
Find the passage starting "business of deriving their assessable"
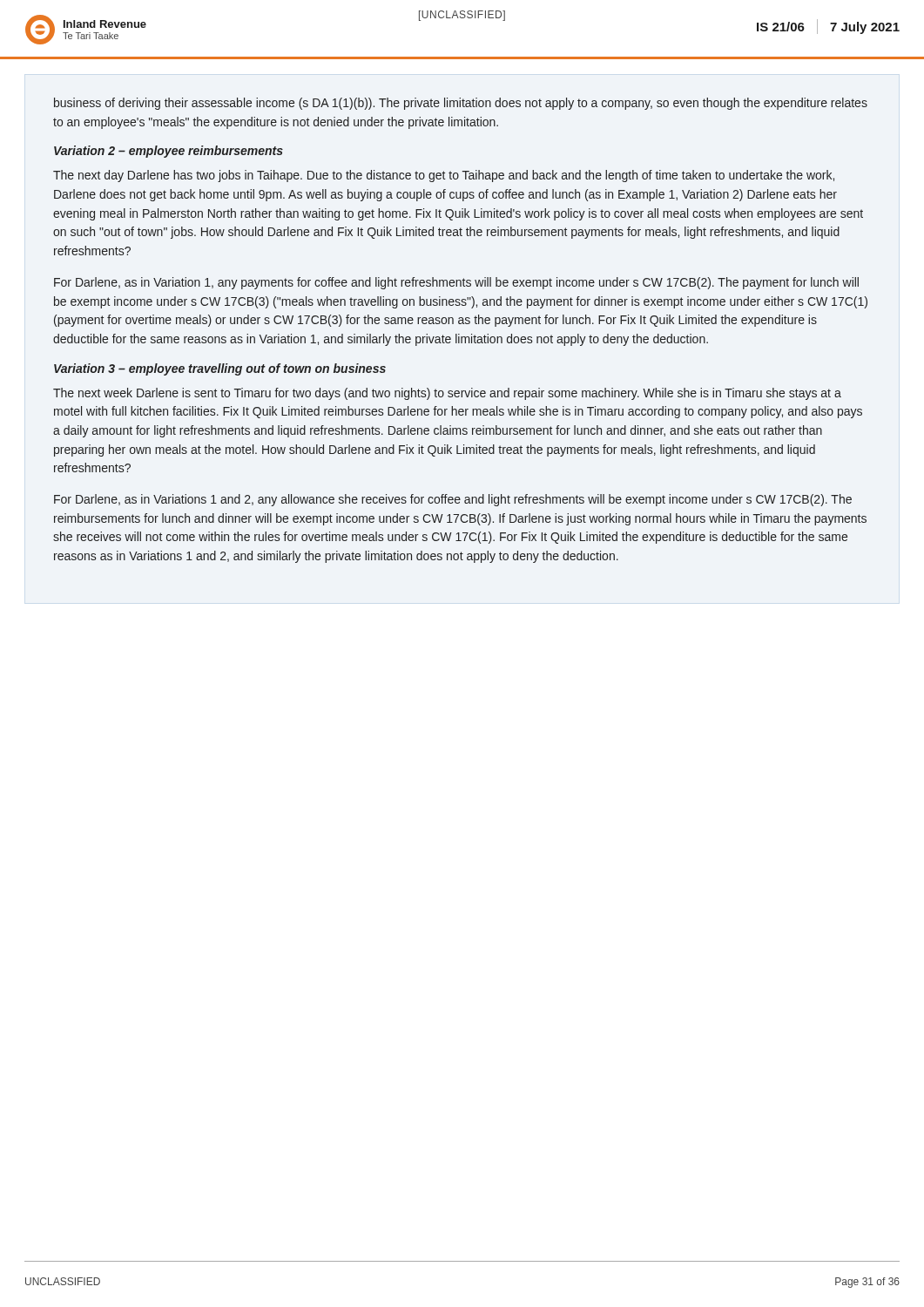click(462, 113)
